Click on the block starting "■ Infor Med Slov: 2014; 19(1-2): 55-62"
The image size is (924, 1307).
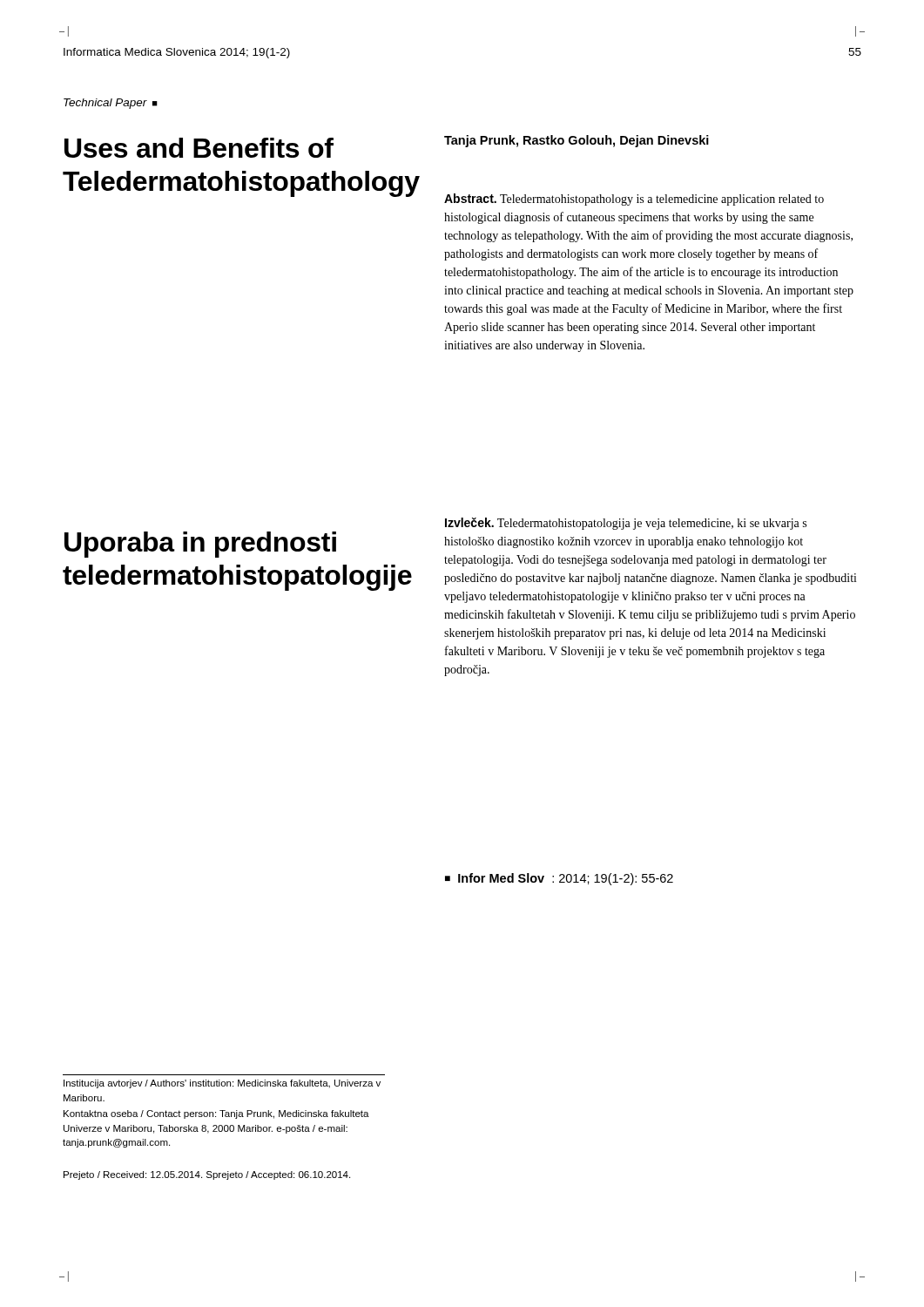coord(559,878)
